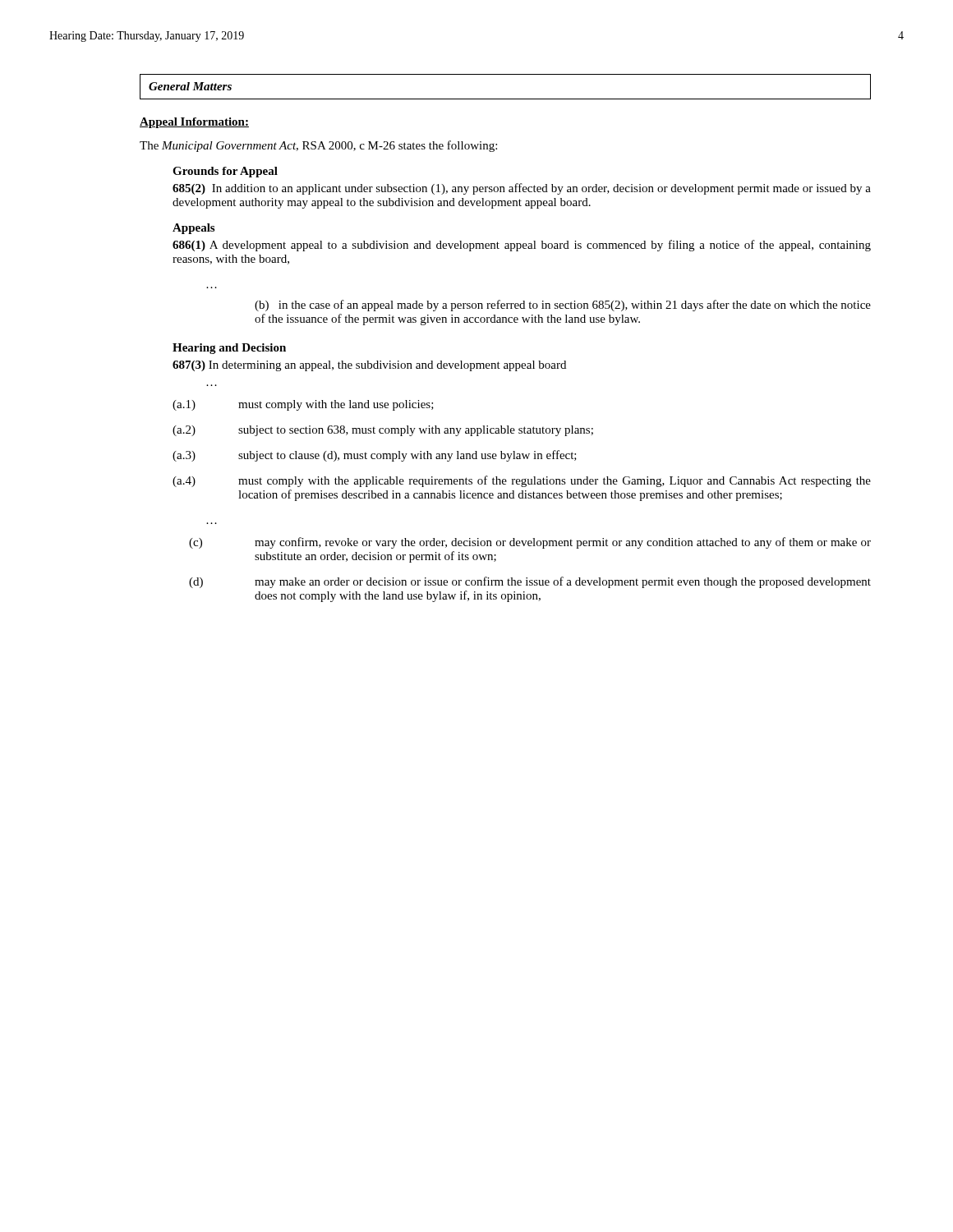This screenshot has width=953, height=1232.
Task: Locate the block of text that opens with "(c) may confirm, revoke or vary the"
Action: coord(505,549)
